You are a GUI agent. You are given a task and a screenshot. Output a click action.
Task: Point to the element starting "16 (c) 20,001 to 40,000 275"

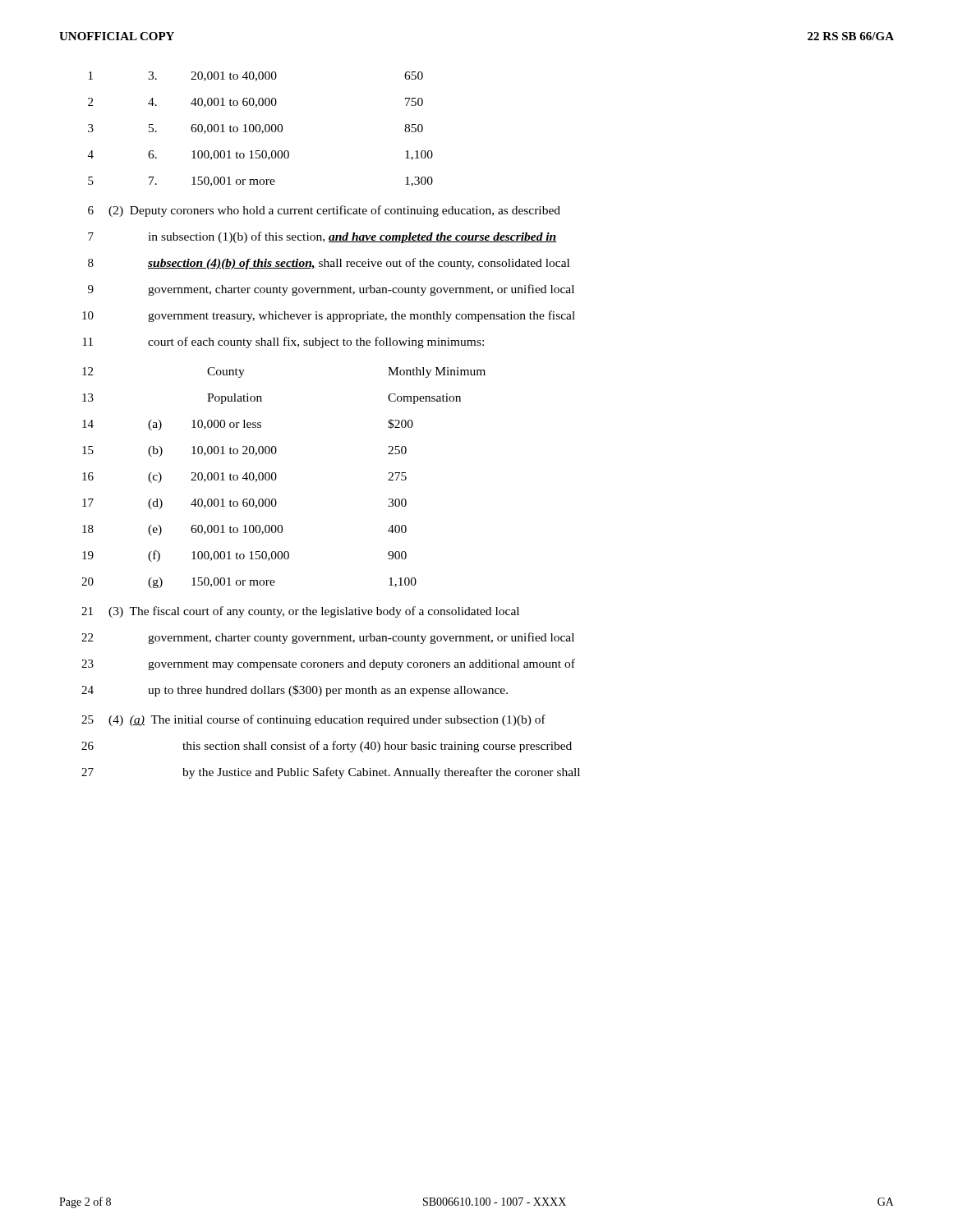click(x=244, y=478)
